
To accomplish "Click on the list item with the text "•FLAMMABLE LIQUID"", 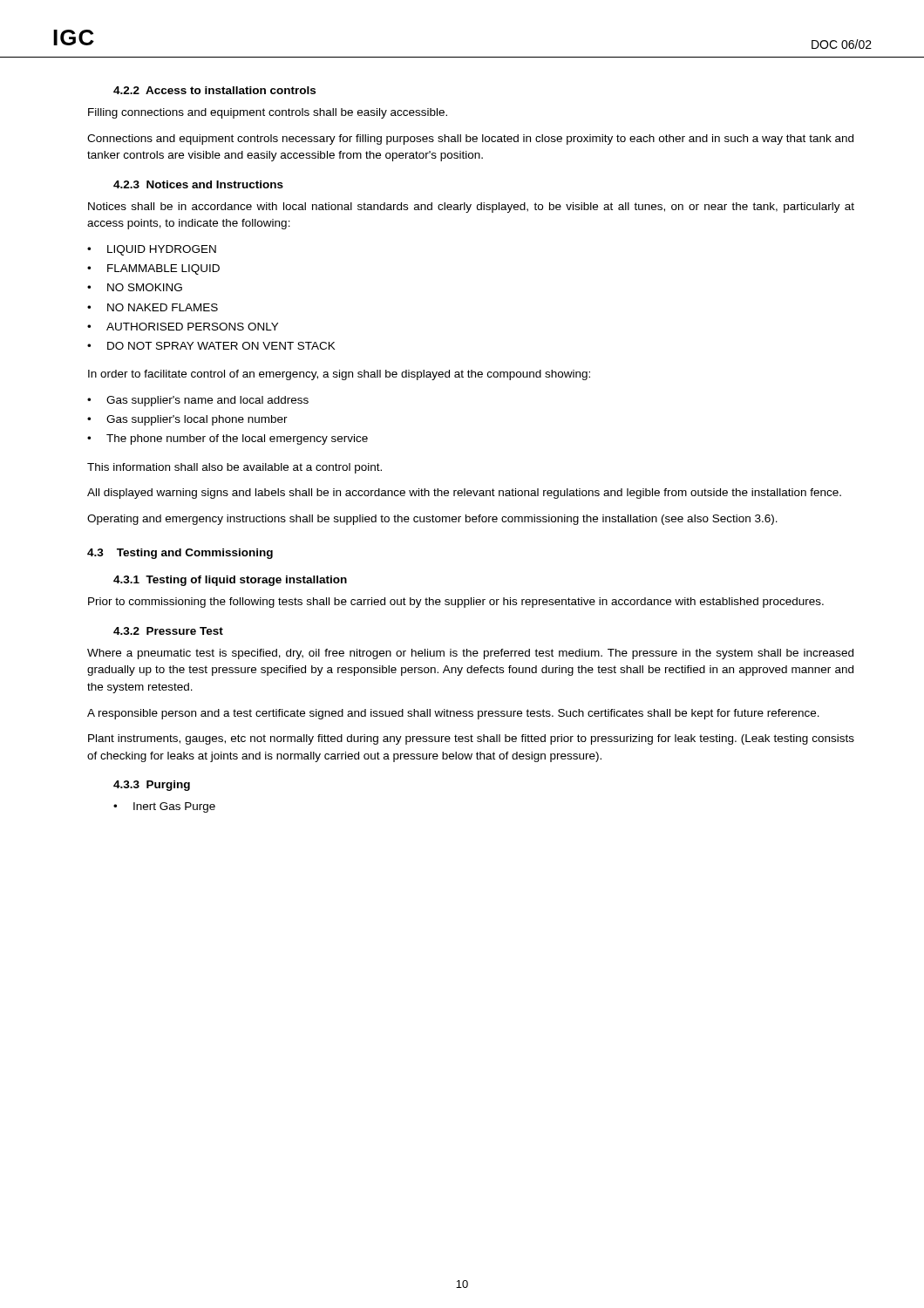I will tap(154, 269).
